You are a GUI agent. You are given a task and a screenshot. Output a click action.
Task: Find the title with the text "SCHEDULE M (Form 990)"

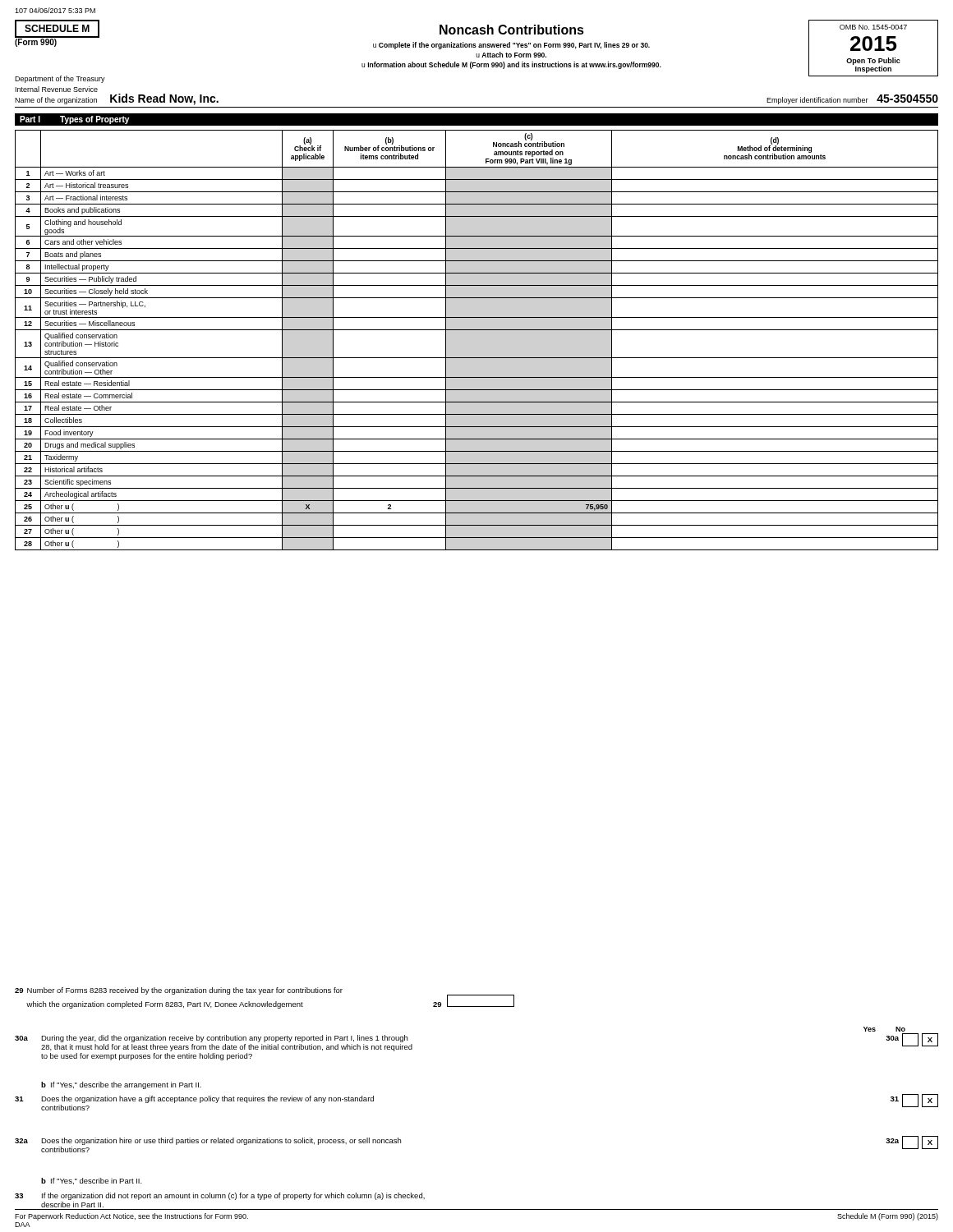click(x=105, y=33)
